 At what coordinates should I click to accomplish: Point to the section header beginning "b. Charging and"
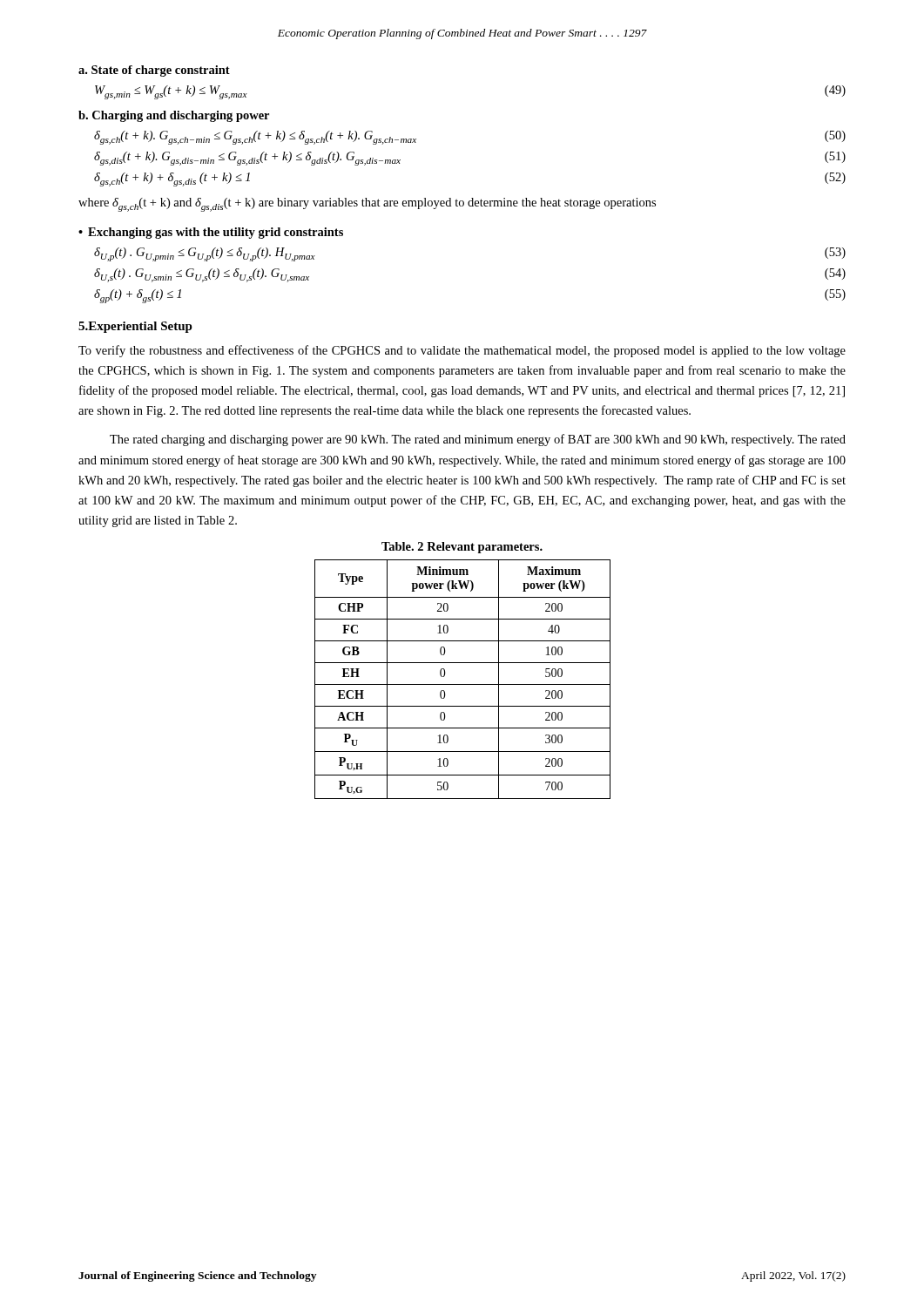coord(174,115)
